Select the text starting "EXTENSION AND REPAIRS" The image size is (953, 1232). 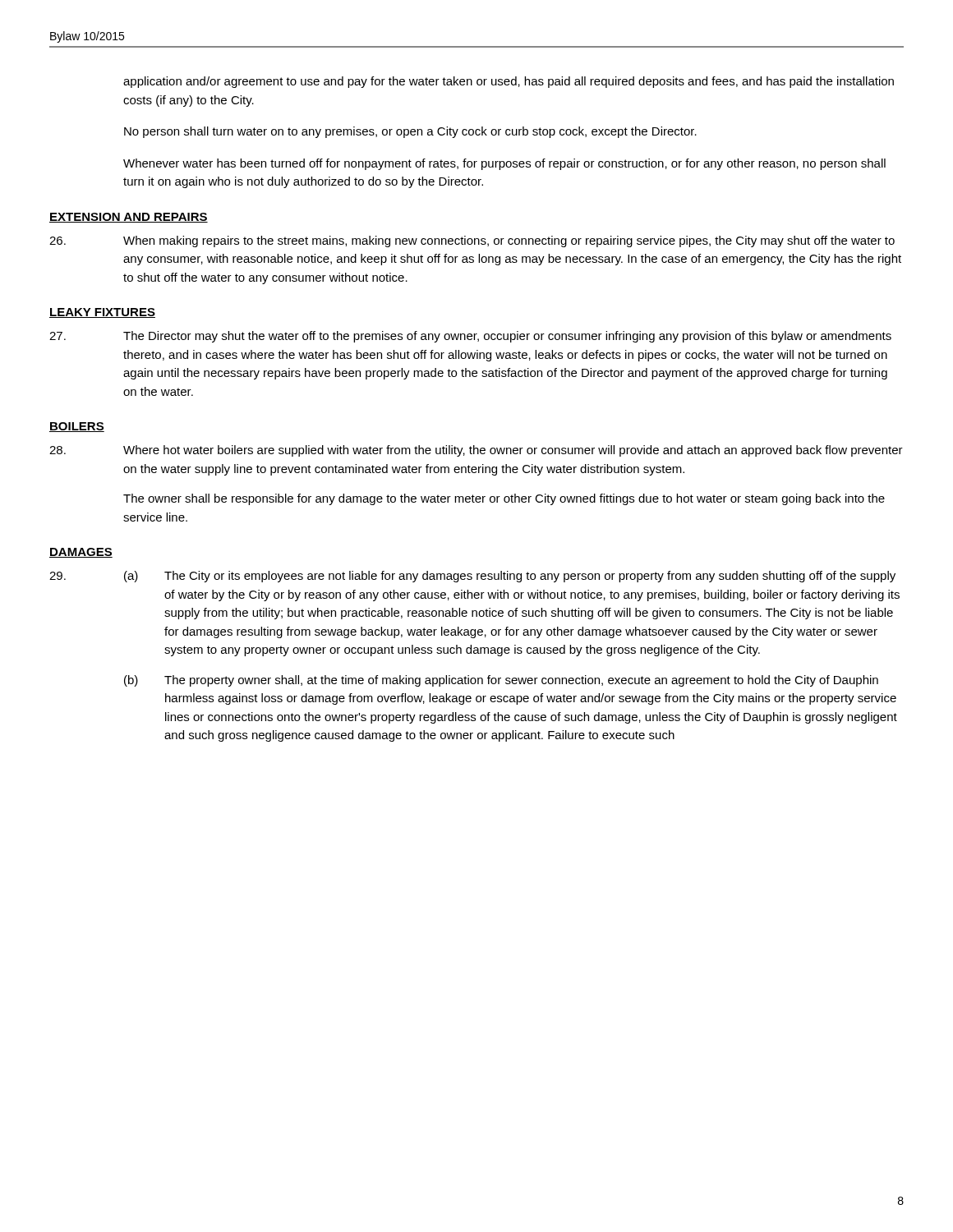(128, 216)
